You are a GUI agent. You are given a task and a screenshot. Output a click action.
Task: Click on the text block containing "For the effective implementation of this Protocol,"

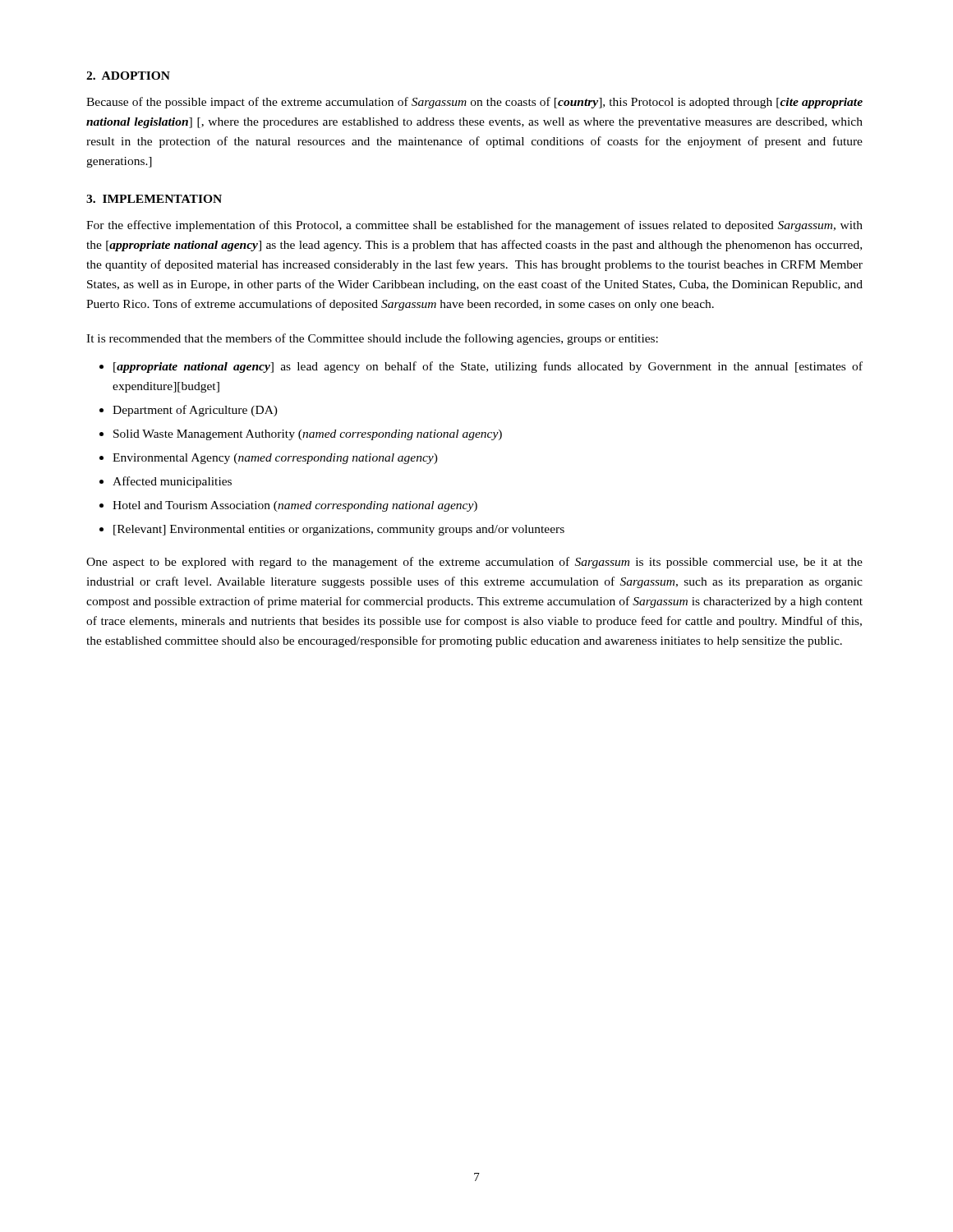(x=474, y=264)
